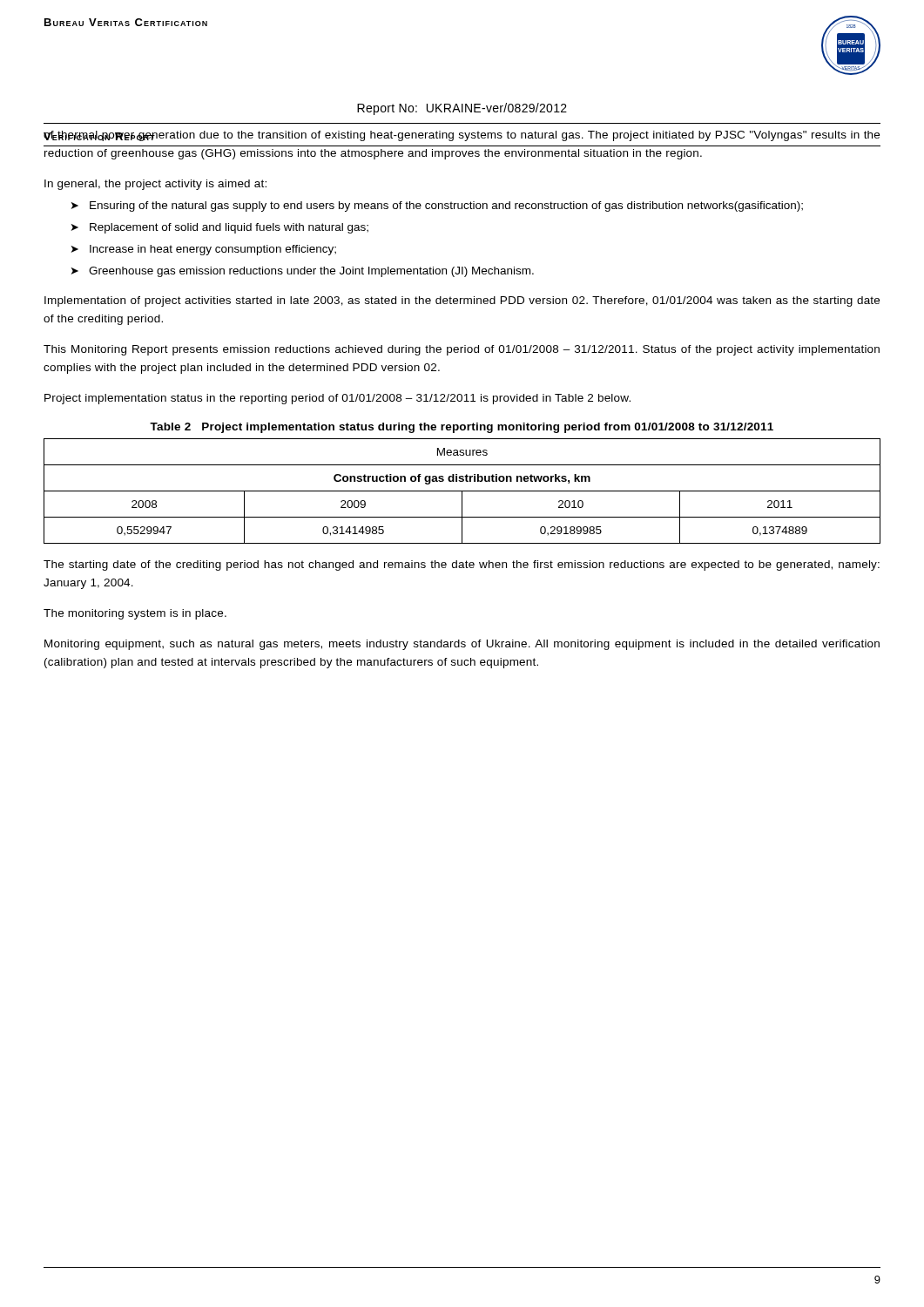Locate the region starting "➤ Replacement of solid and liquid fuels with"
924x1307 pixels.
(220, 228)
